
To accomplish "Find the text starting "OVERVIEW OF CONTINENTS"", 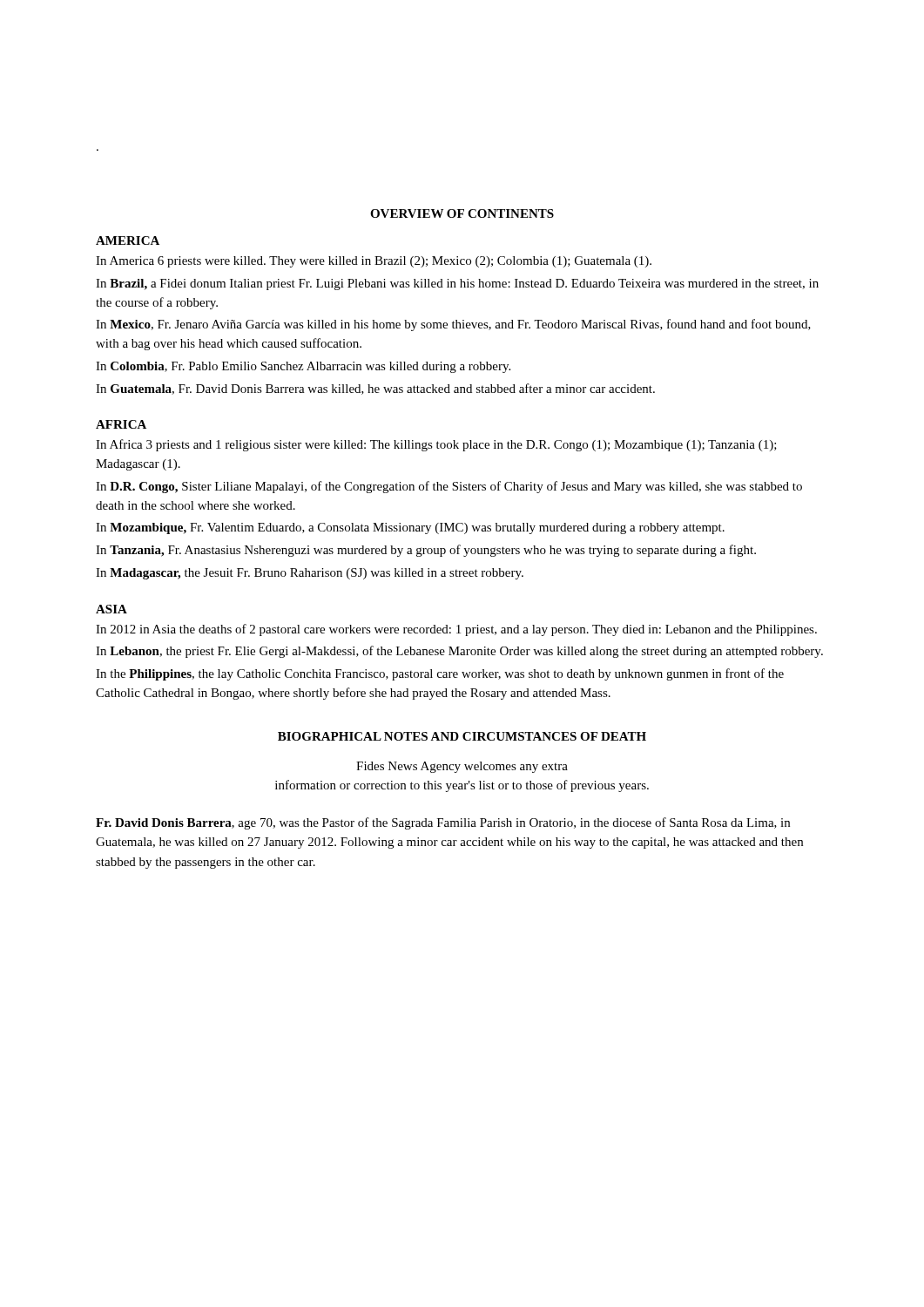I will [x=462, y=213].
